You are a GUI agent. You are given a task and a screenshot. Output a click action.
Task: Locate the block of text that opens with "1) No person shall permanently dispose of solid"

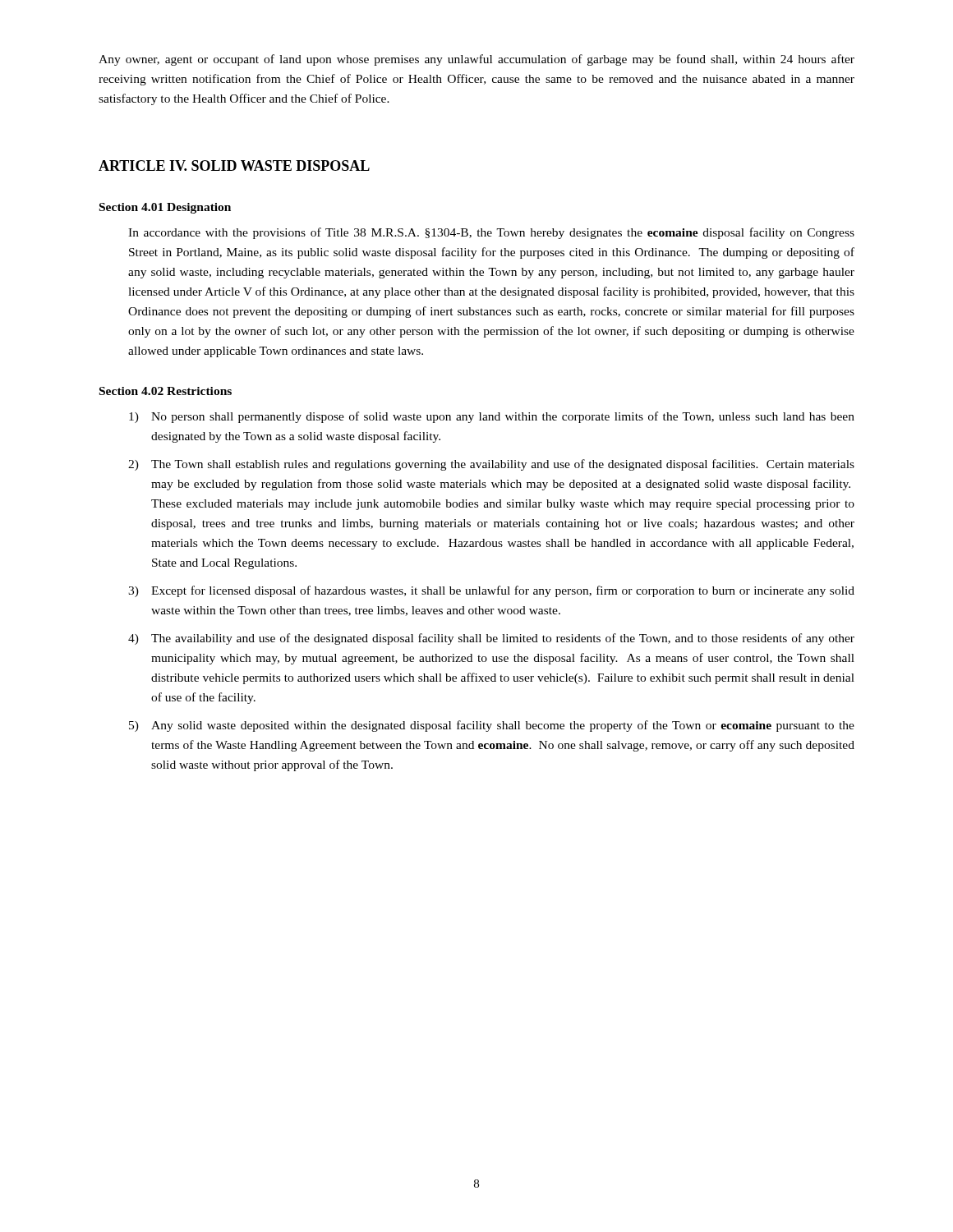491,426
